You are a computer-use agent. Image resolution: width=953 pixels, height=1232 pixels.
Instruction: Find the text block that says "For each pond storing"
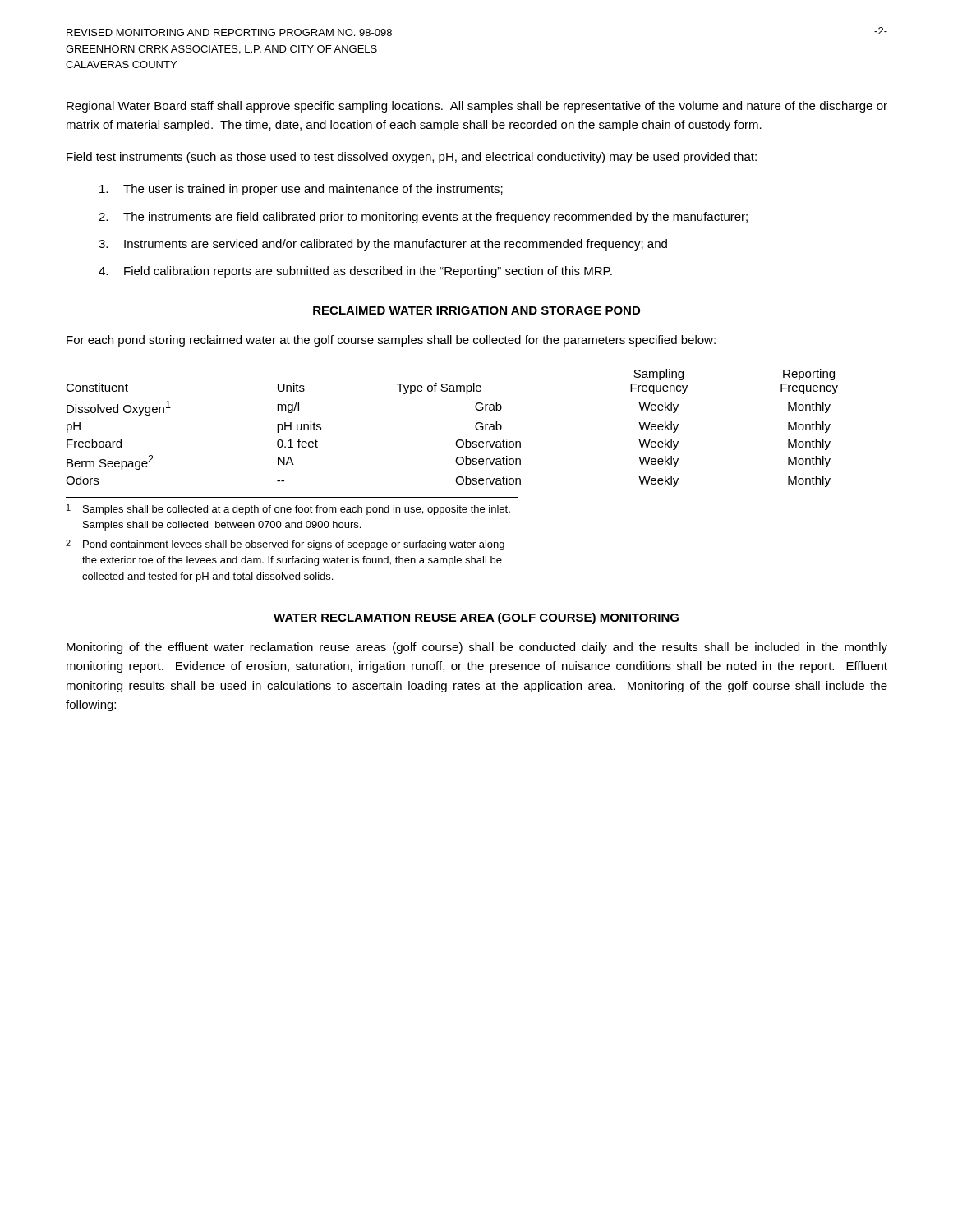[391, 340]
